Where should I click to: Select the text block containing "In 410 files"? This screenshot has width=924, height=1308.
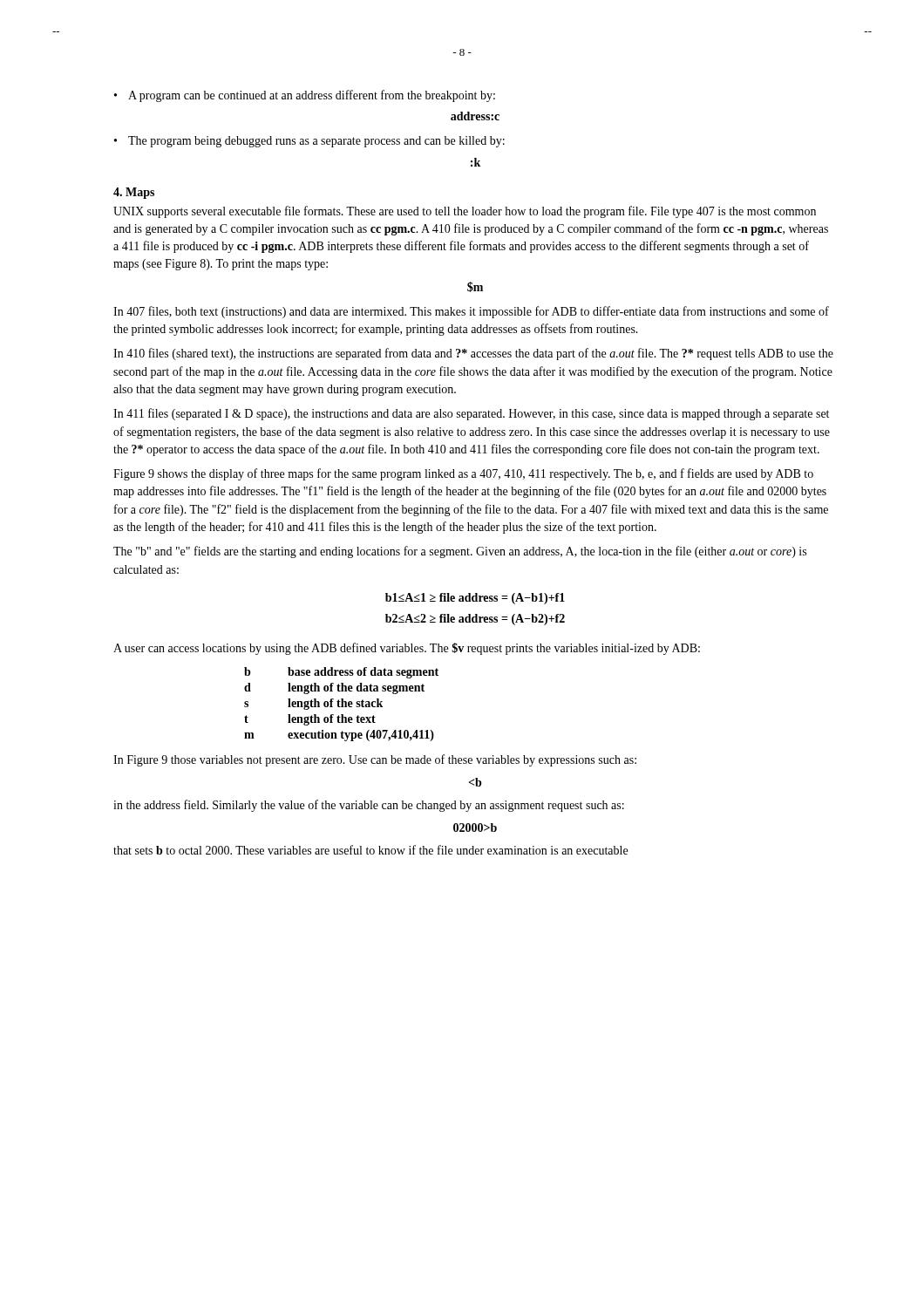tap(473, 372)
